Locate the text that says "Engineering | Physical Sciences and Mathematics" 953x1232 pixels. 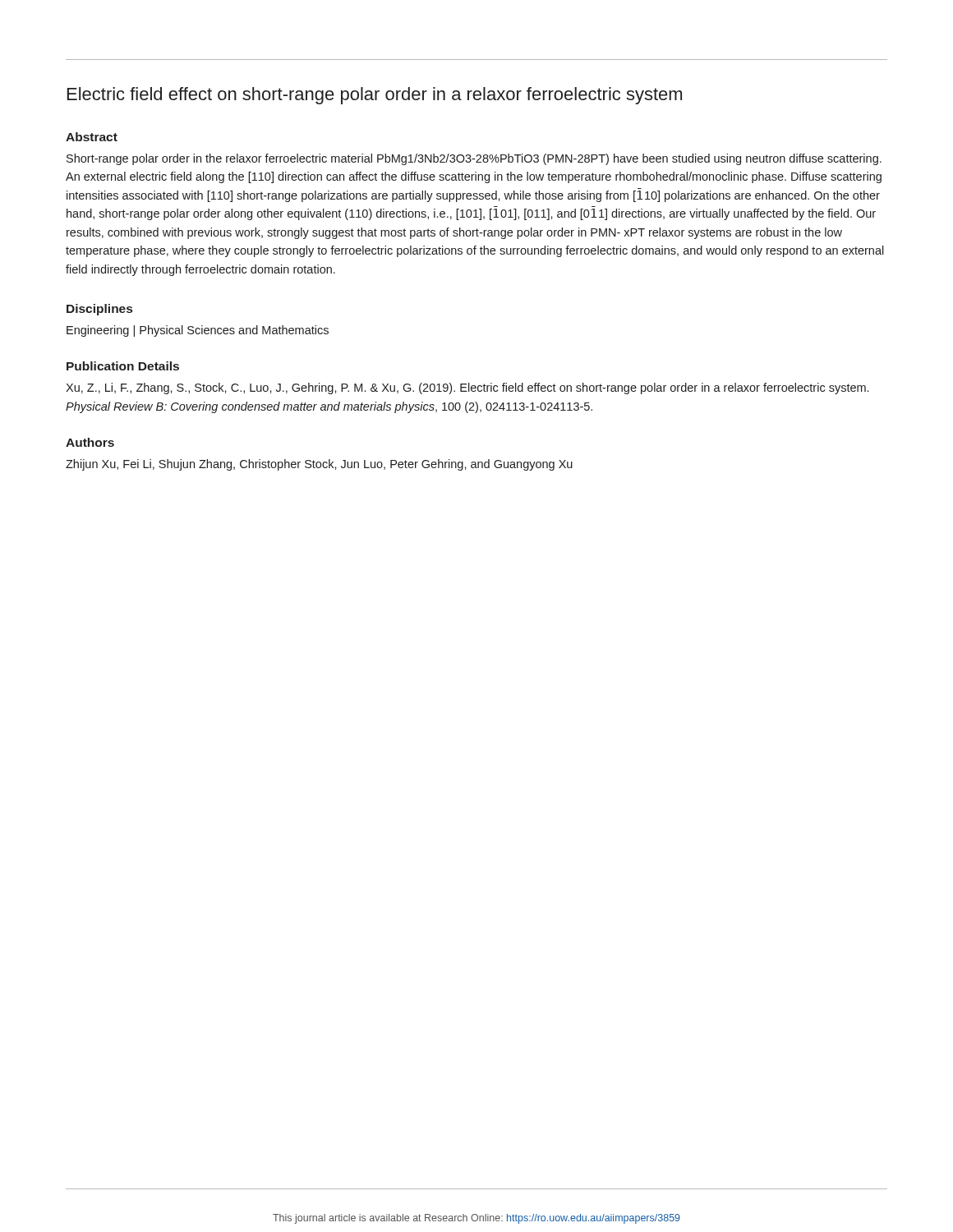click(x=197, y=330)
